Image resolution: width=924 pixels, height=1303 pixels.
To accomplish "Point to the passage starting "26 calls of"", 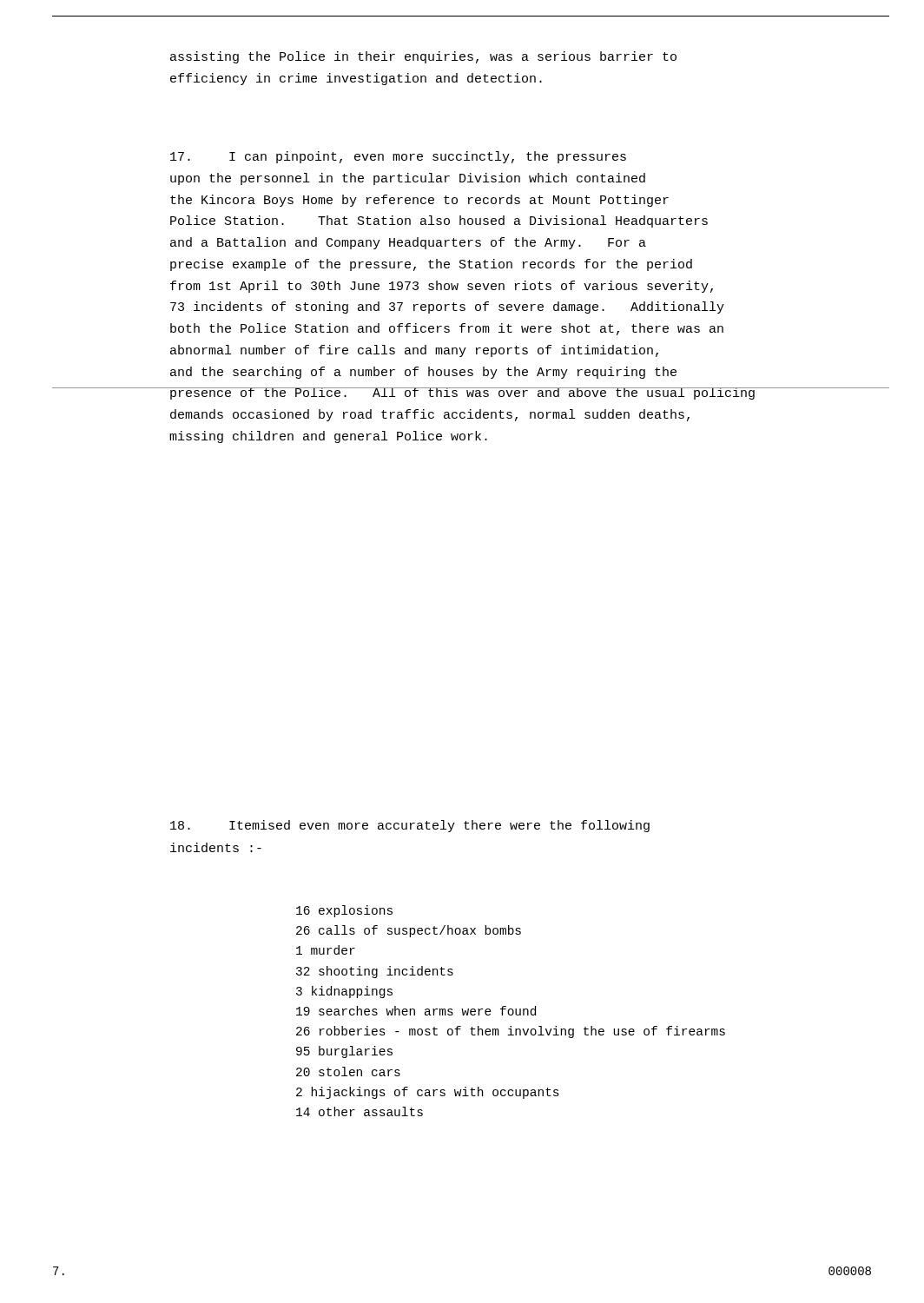I will [409, 931].
